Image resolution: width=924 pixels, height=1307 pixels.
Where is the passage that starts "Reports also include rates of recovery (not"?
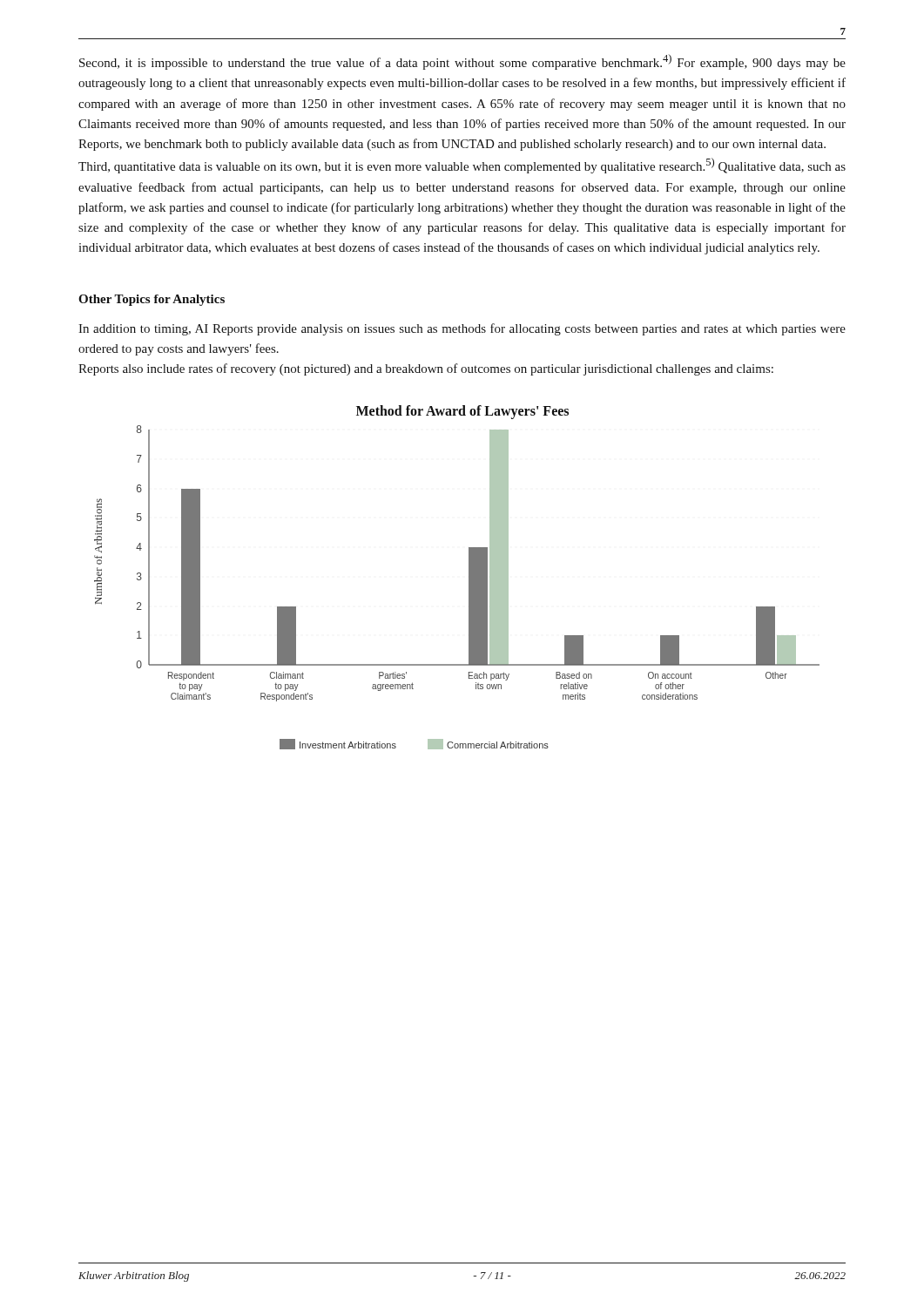(426, 369)
